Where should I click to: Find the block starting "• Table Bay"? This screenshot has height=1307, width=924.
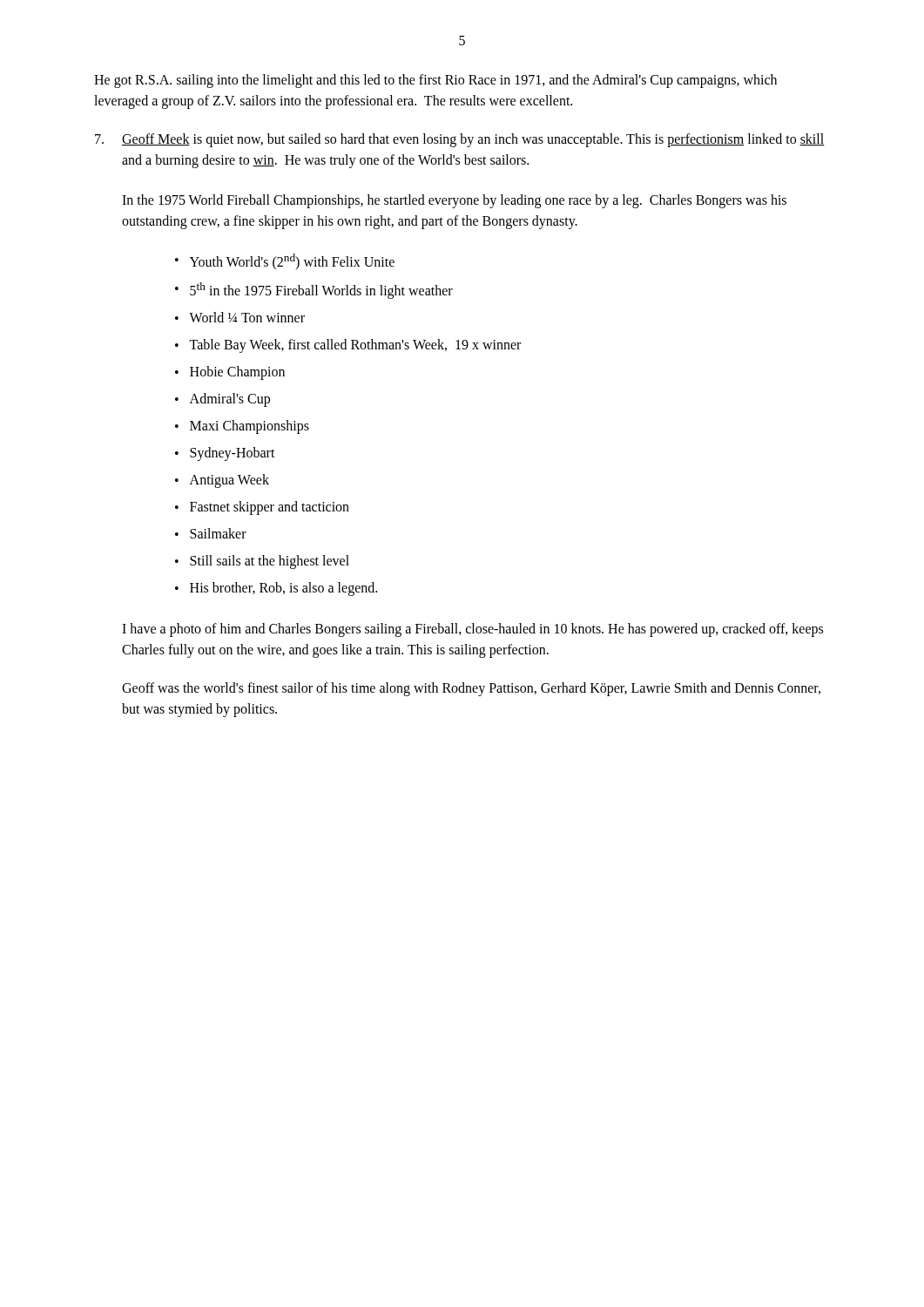pos(348,345)
